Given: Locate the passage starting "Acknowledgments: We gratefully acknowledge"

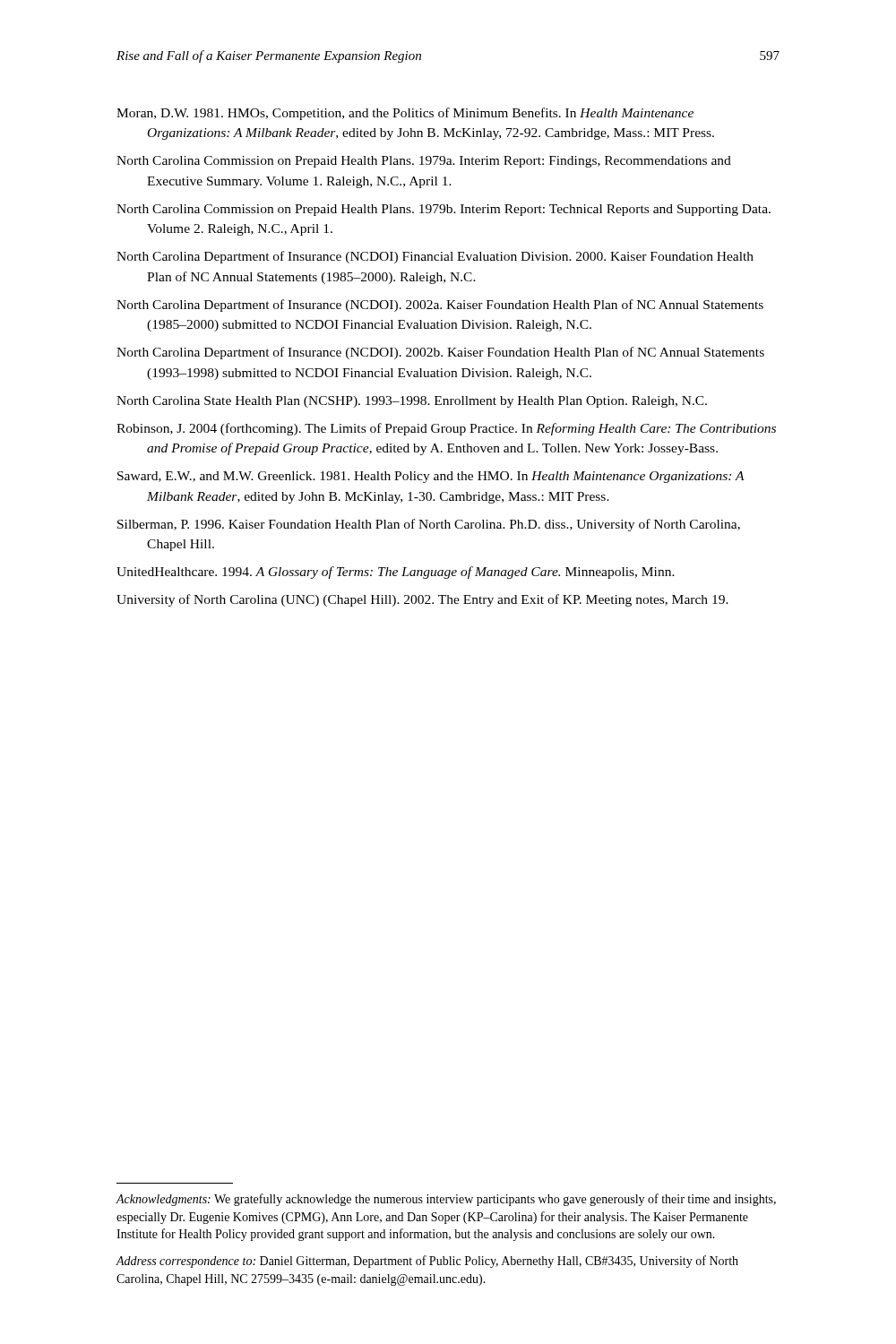Looking at the screenshot, I should pyautogui.click(x=446, y=1217).
